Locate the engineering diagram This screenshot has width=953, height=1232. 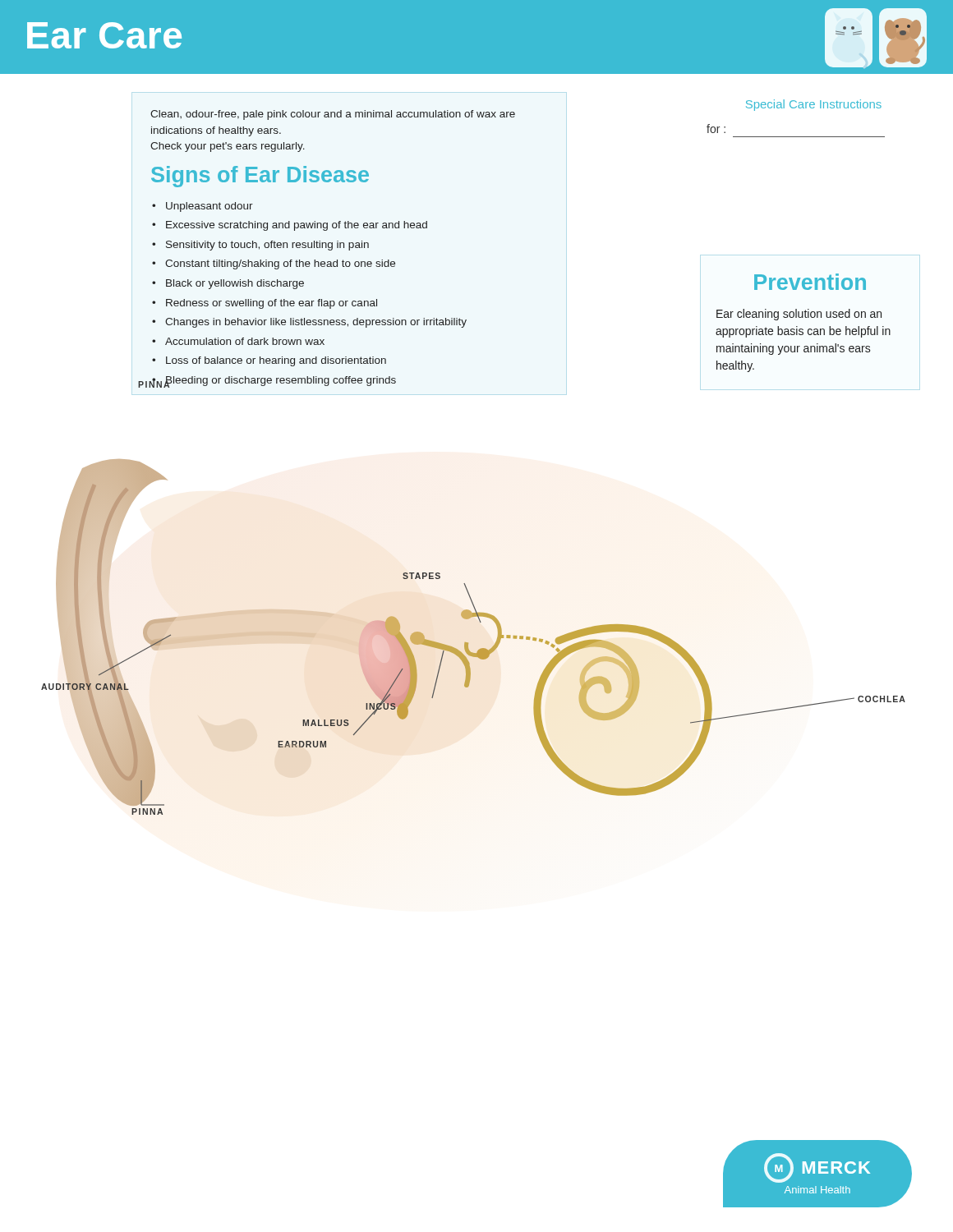(x=476, y=665)
